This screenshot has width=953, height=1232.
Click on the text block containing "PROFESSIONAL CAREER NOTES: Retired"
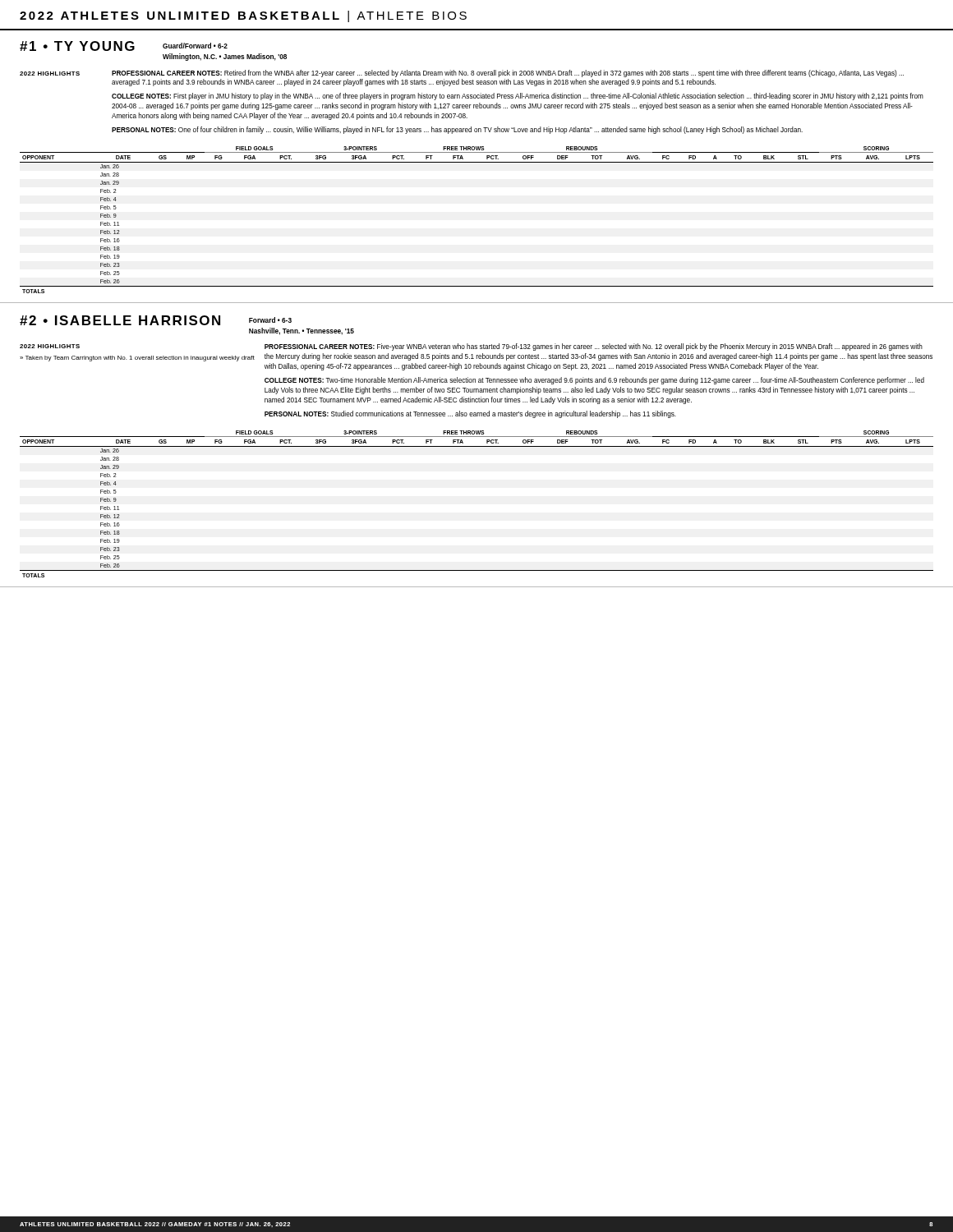(x=508, y=78)
